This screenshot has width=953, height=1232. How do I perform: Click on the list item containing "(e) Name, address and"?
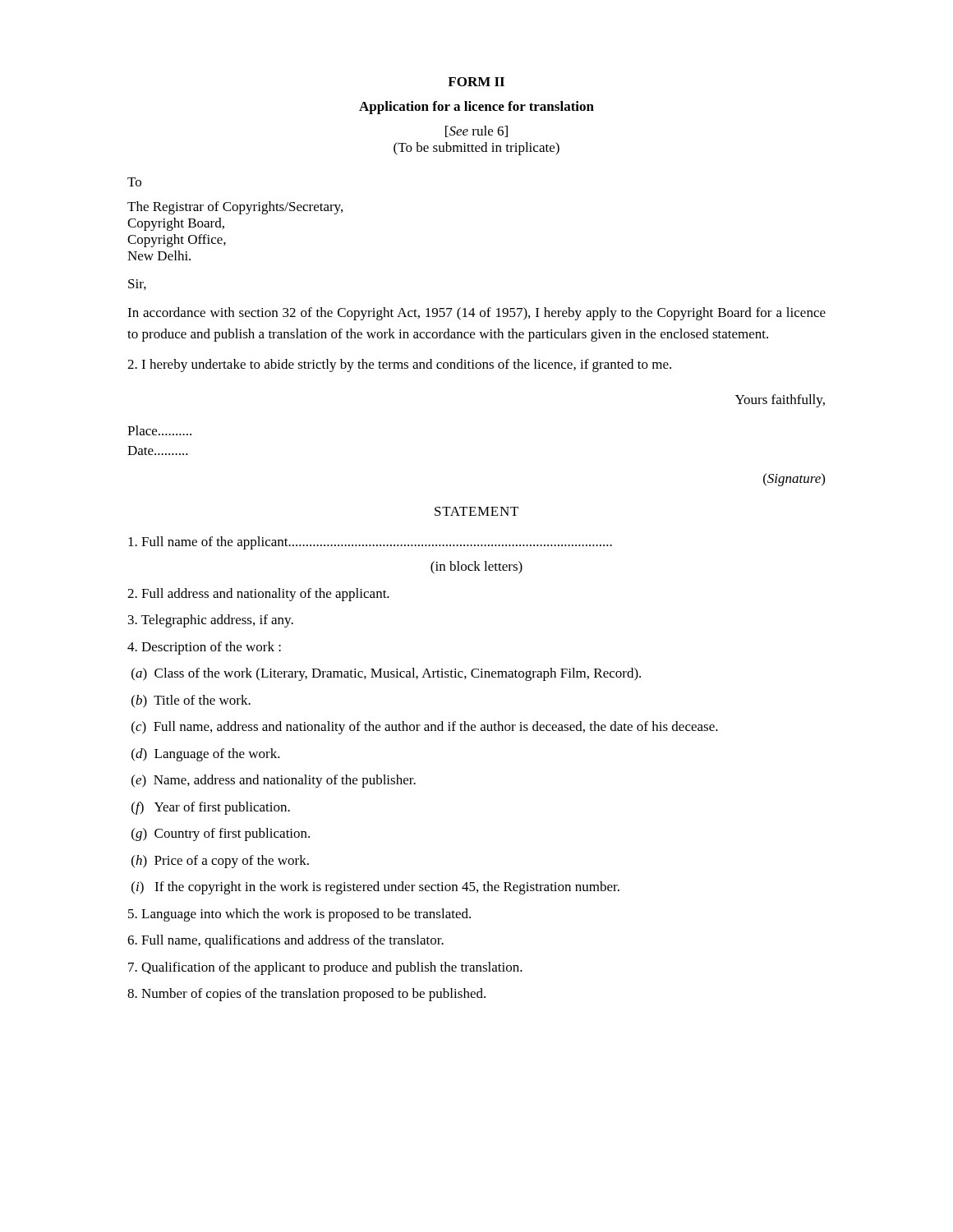coord(272,780)
